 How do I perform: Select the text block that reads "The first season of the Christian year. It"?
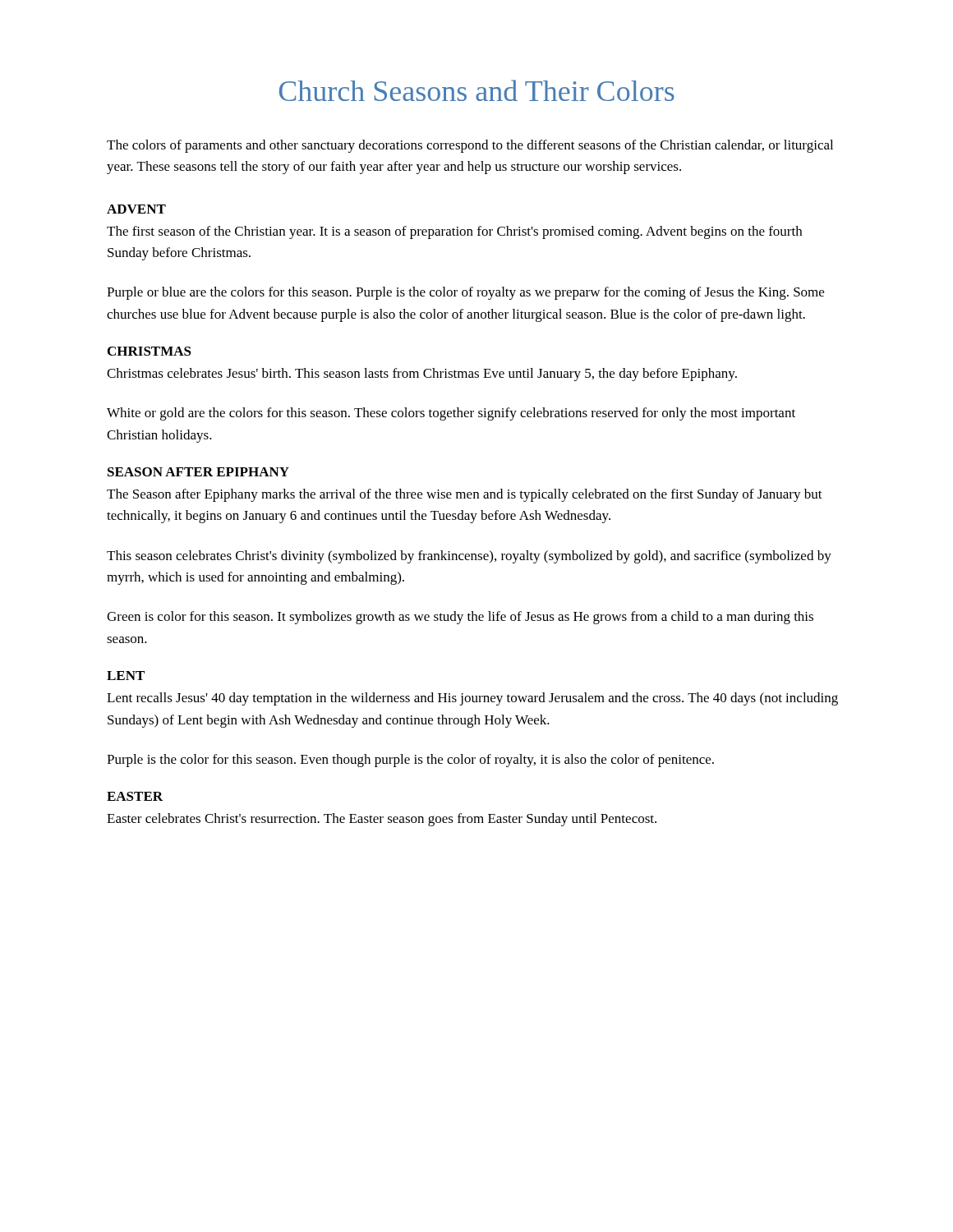pyautogui.click(x=476, y=242)
